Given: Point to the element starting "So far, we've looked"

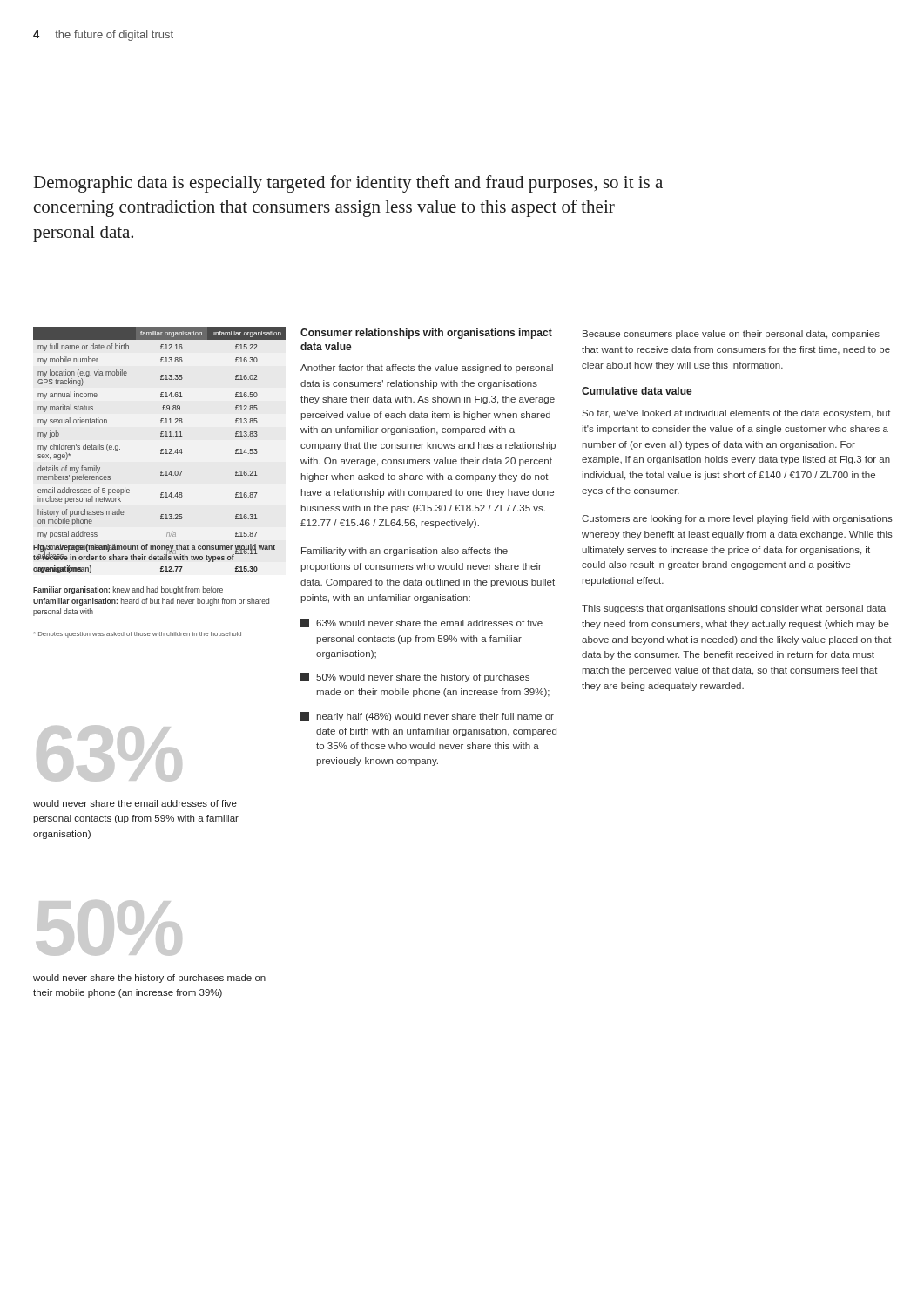Looking at the screenshot, I should (x=736, y=452).
